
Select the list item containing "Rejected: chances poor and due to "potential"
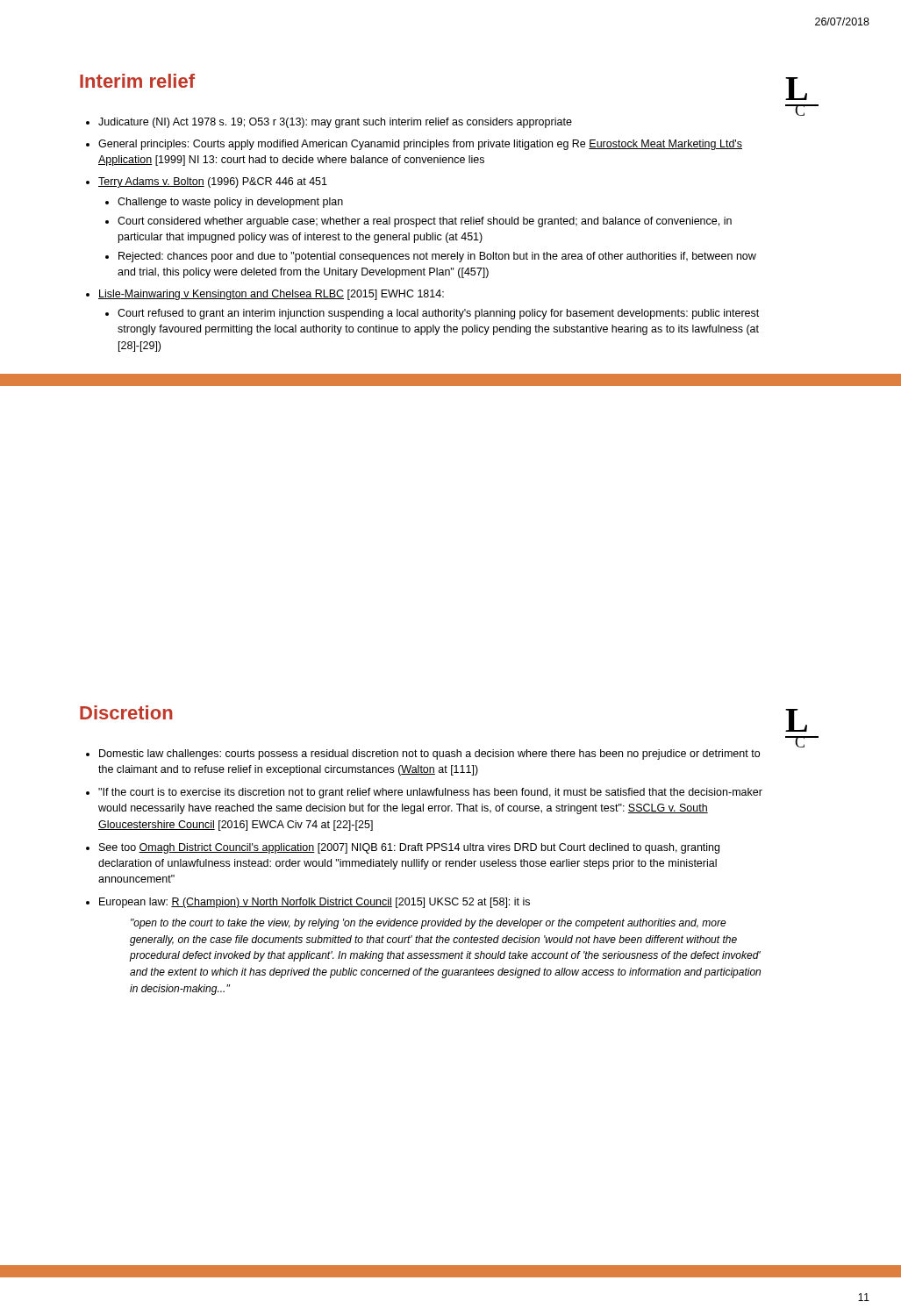click(x=437, y=264)
